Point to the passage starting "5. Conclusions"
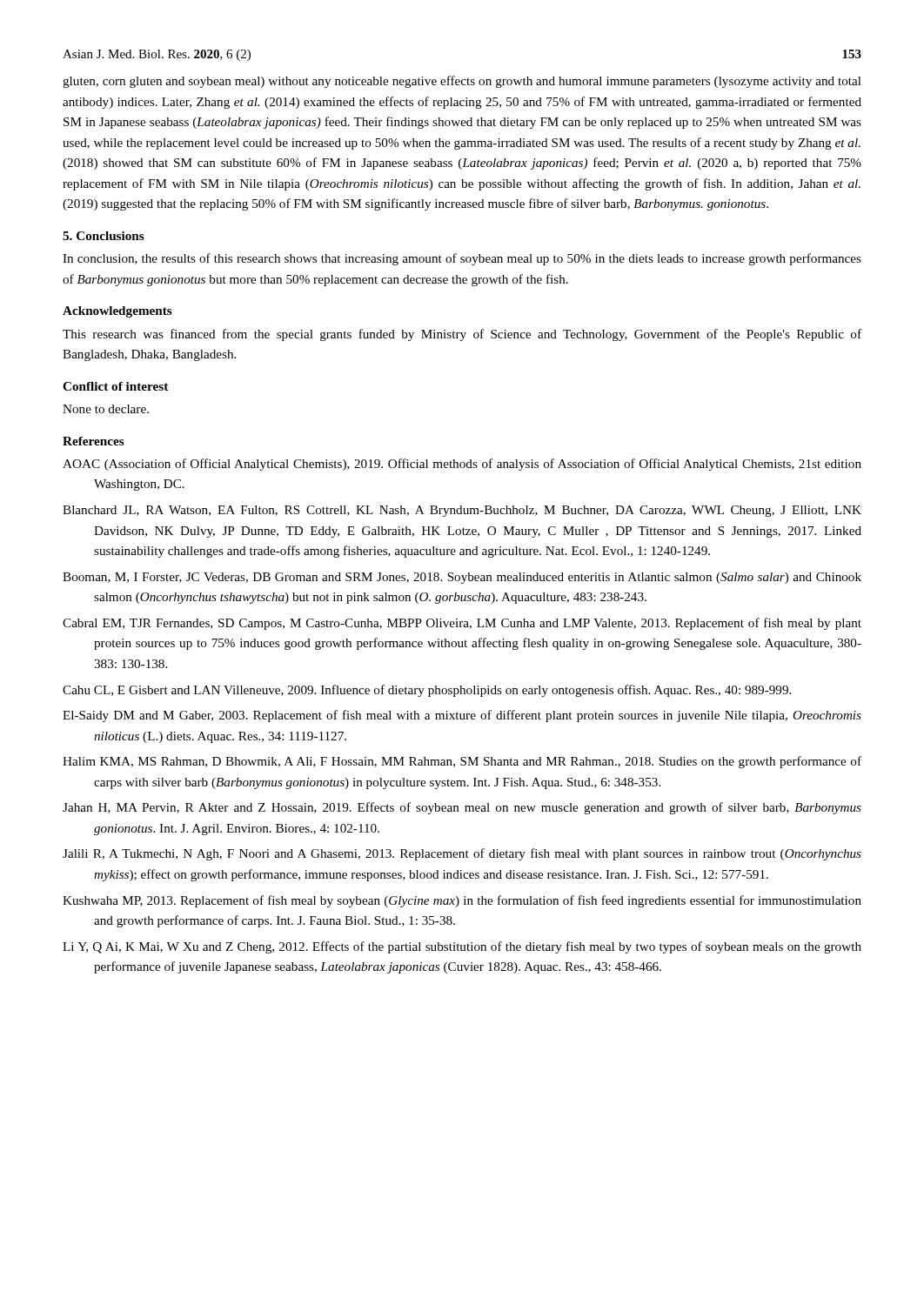924x1305 pixels. pos(103,235)
